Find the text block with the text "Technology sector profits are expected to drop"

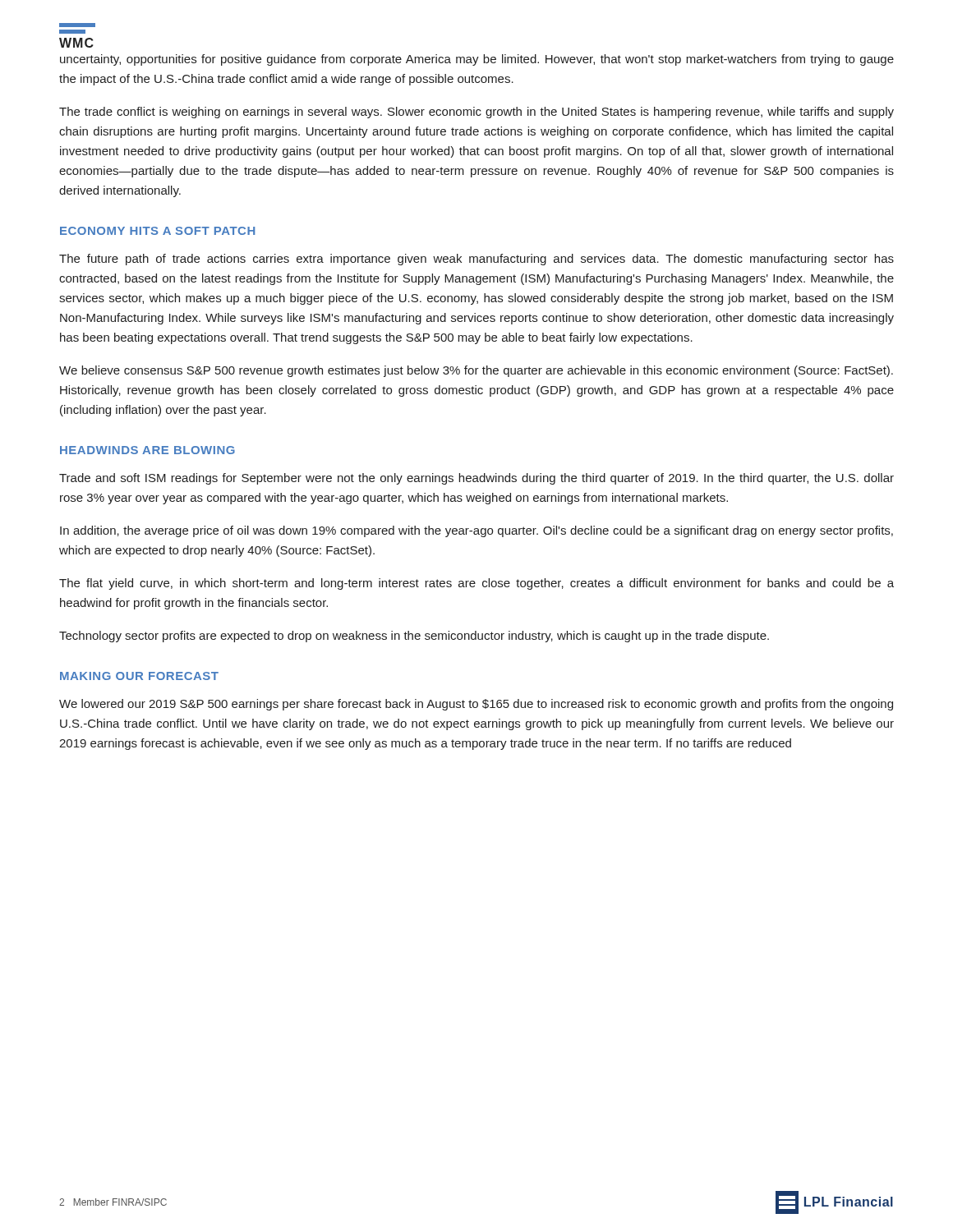tap(415, 635)
